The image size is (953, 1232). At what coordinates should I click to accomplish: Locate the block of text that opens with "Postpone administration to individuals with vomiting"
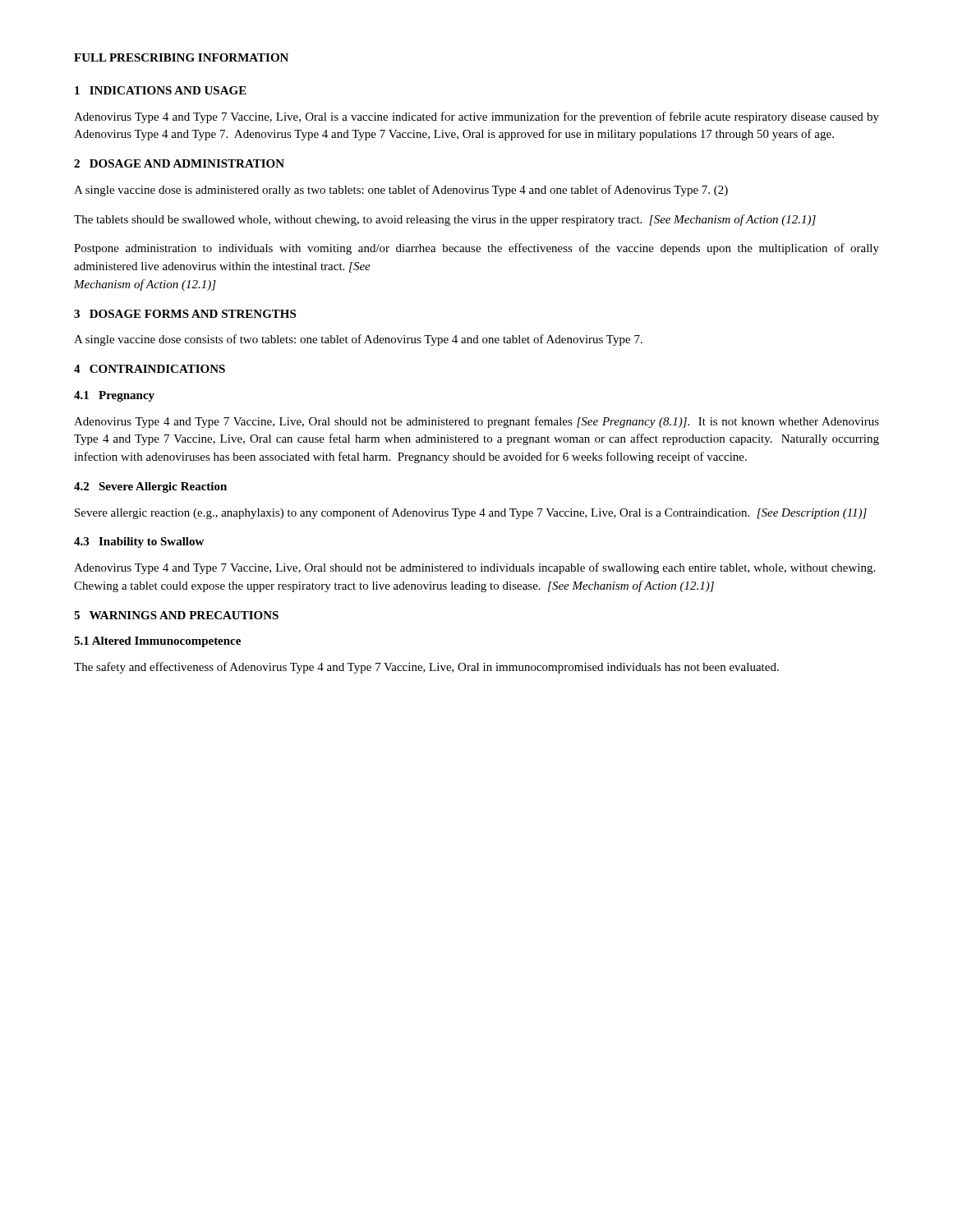click(x=476, y=249)
